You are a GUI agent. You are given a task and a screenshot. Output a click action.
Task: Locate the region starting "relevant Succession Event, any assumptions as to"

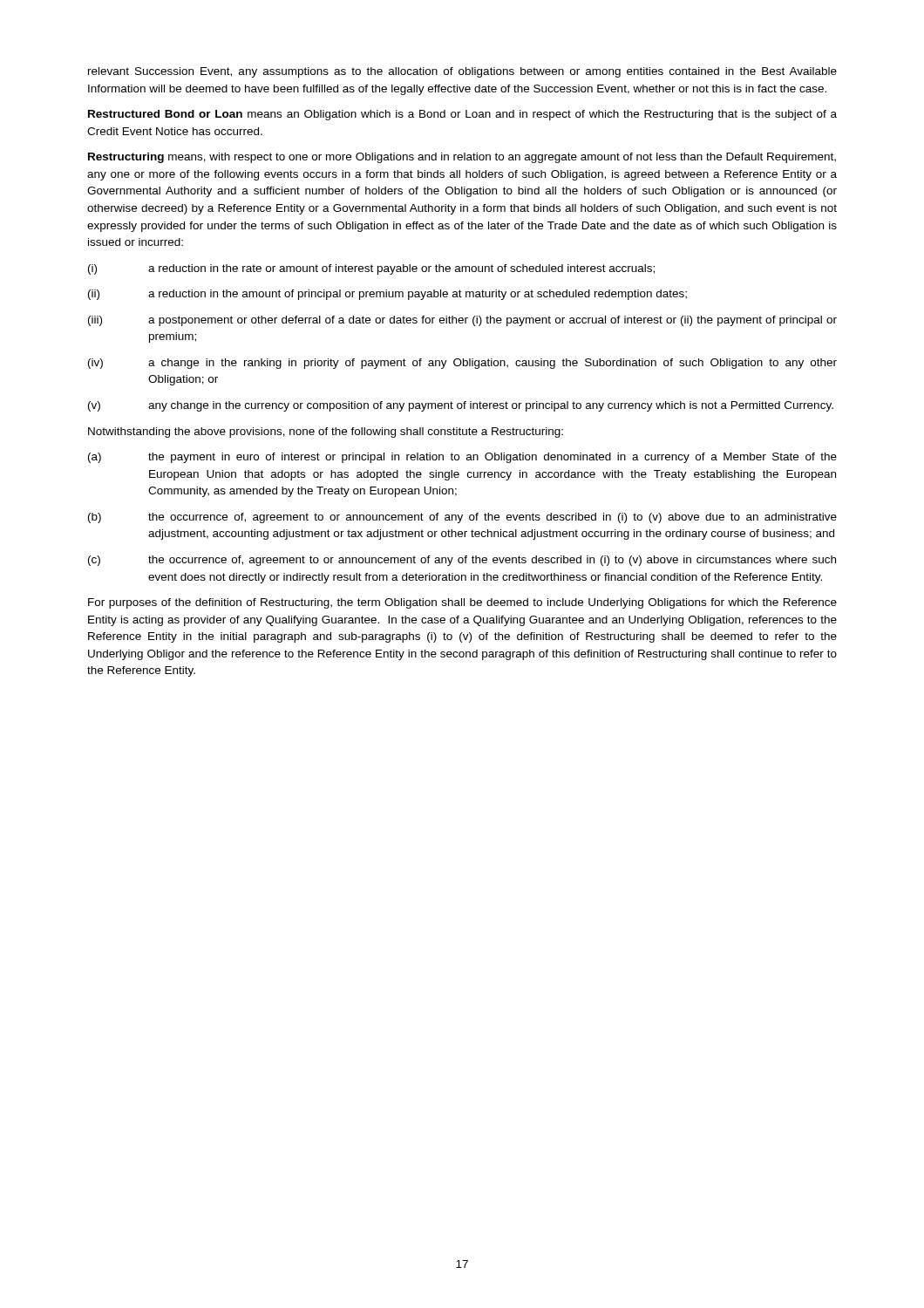tap(462, 80)
